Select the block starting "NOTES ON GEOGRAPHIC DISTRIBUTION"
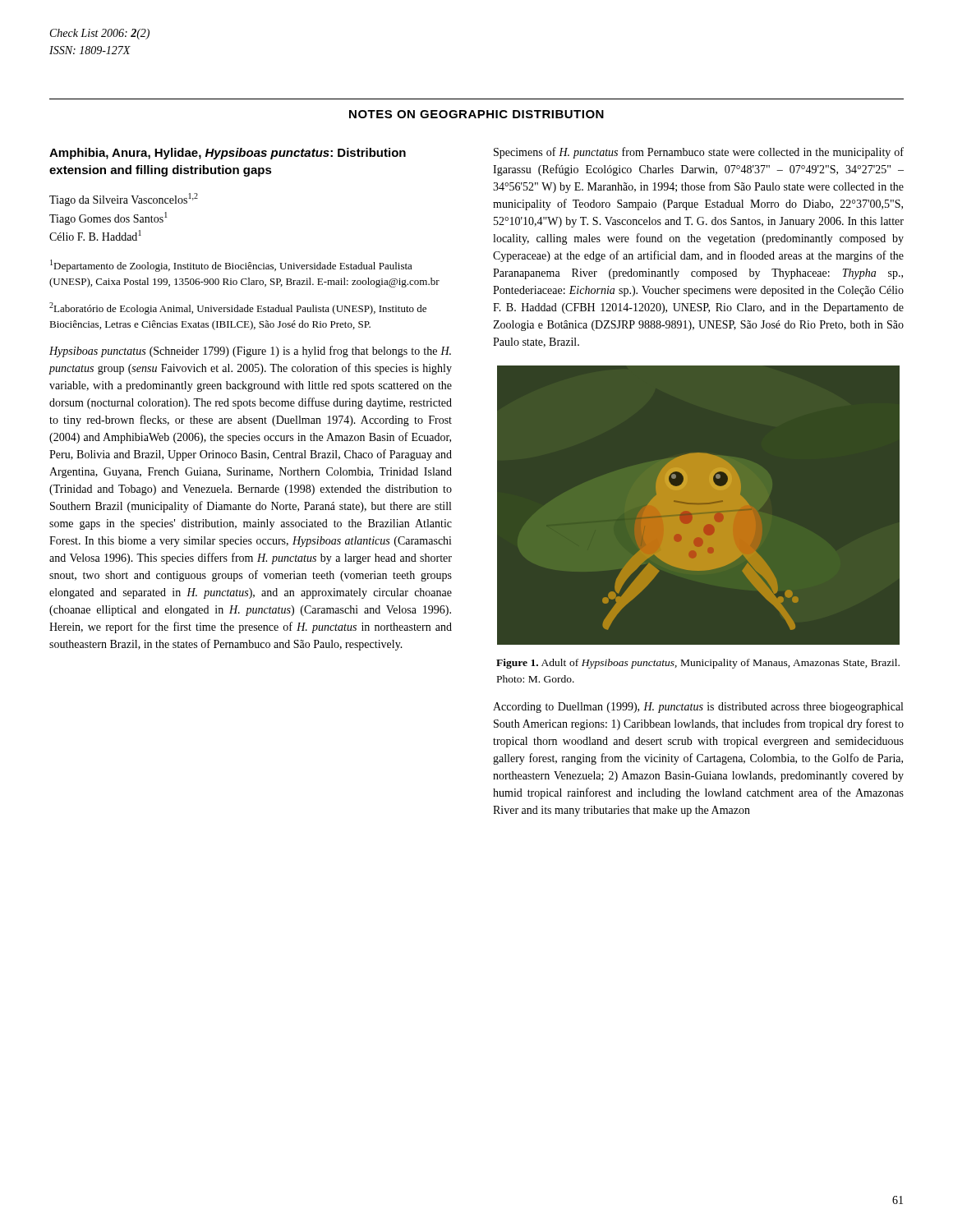953x1232 pixels. [x=476, y=114]
